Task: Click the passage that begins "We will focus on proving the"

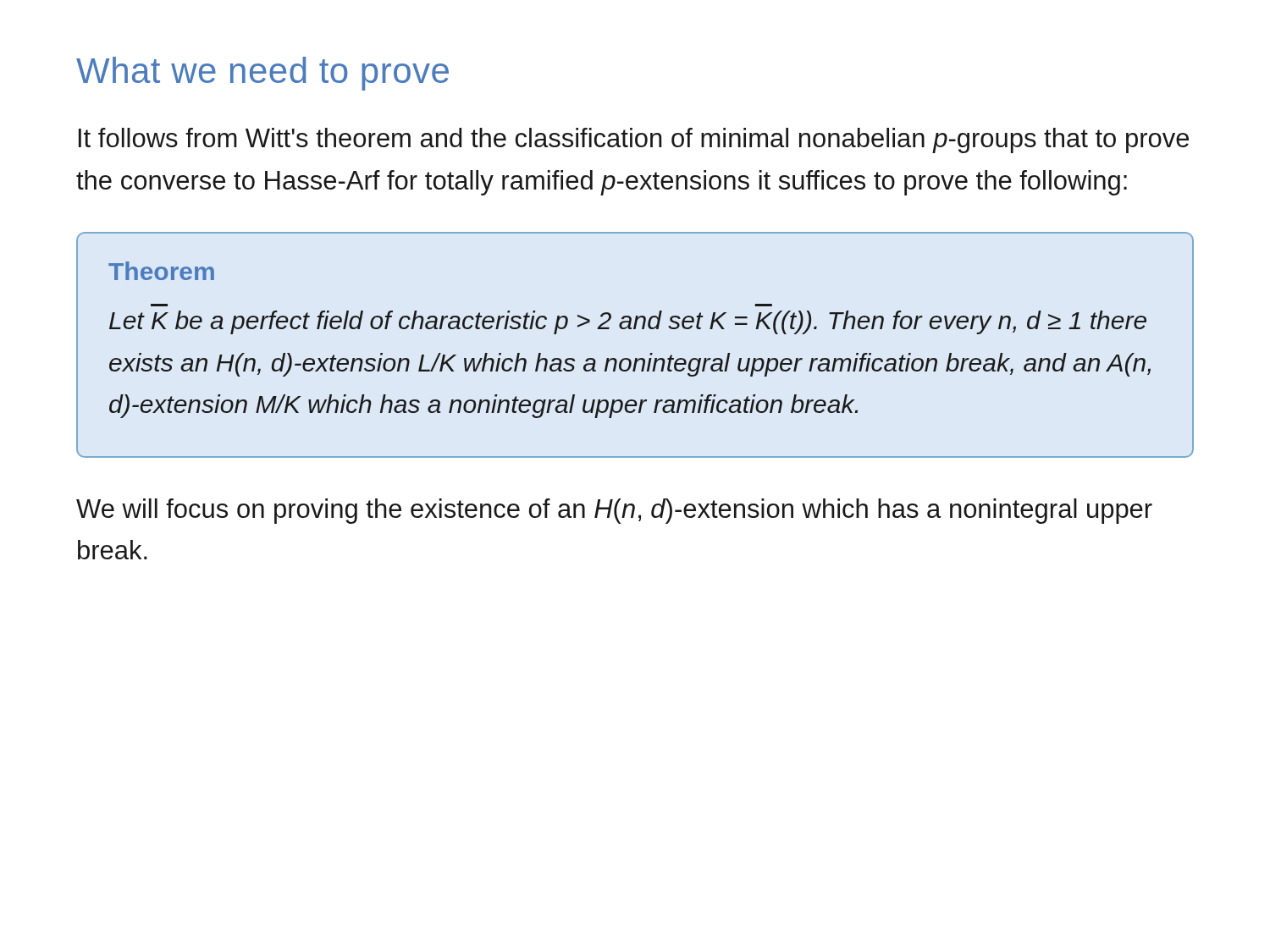Action: (x=635, y=530)
